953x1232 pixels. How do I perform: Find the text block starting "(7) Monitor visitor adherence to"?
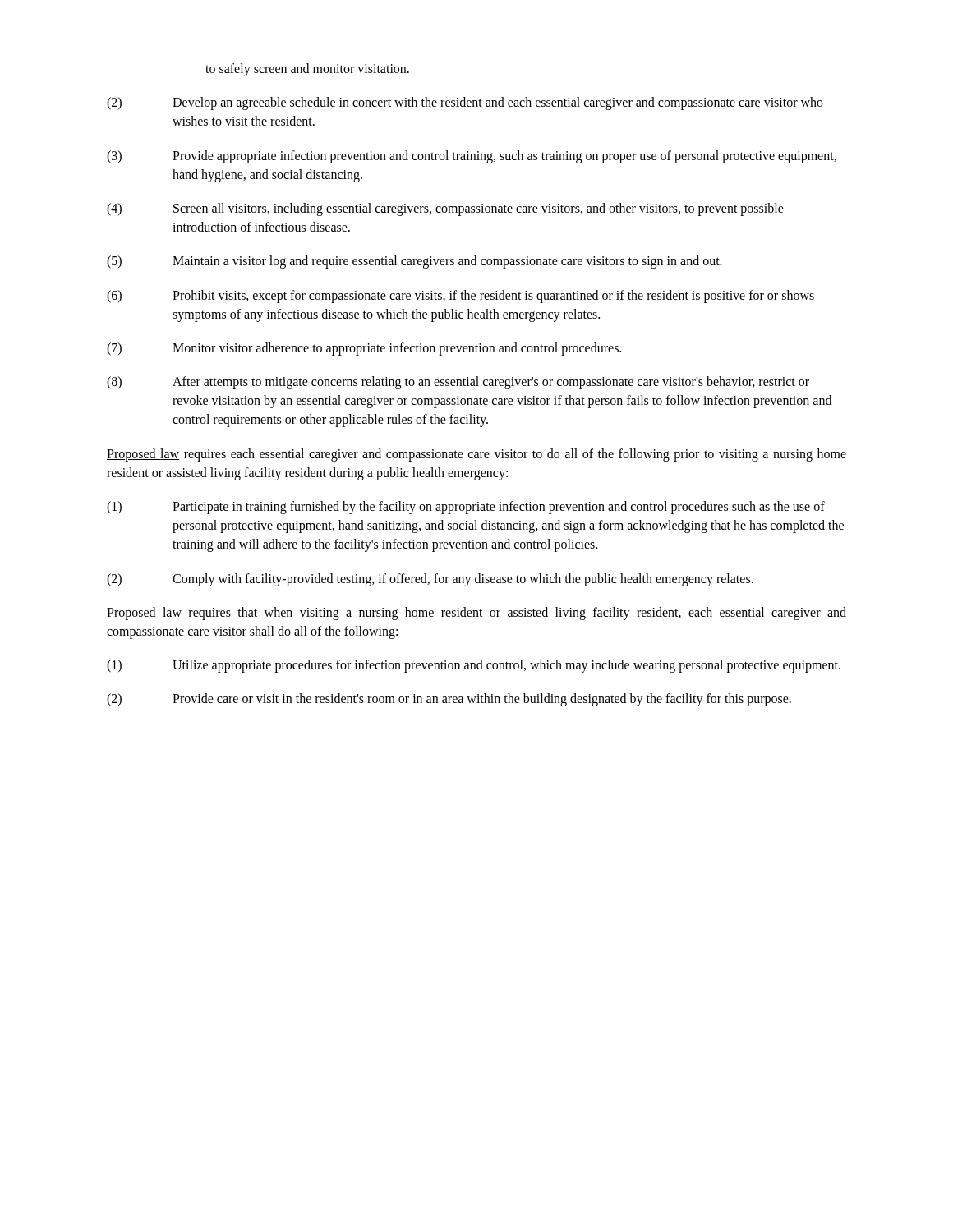coord(476,348)
